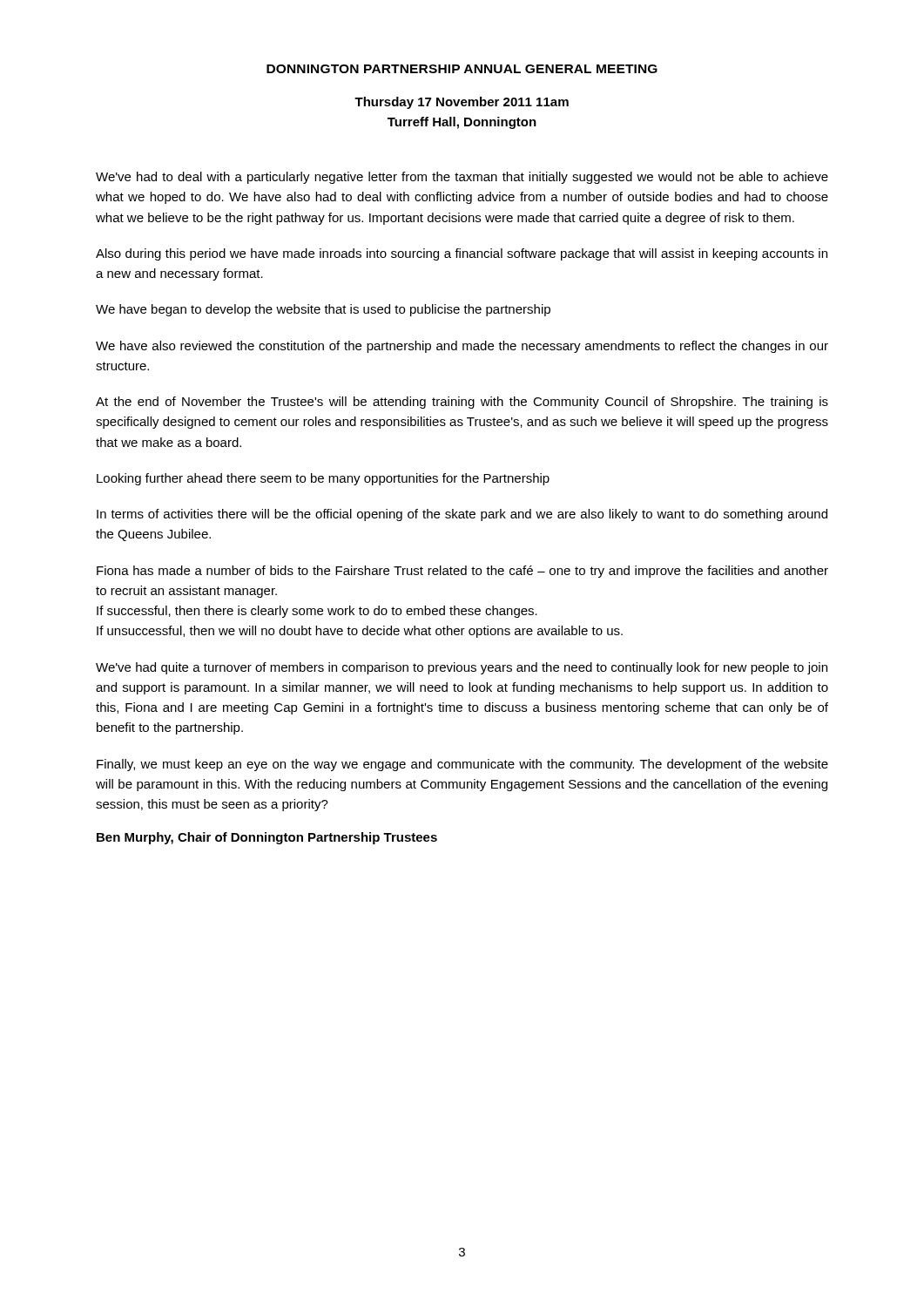Find the block on this page that starts "Fiona has made a number of"
The width and height of the screenshot is (924, 1307).
[462, 600]
